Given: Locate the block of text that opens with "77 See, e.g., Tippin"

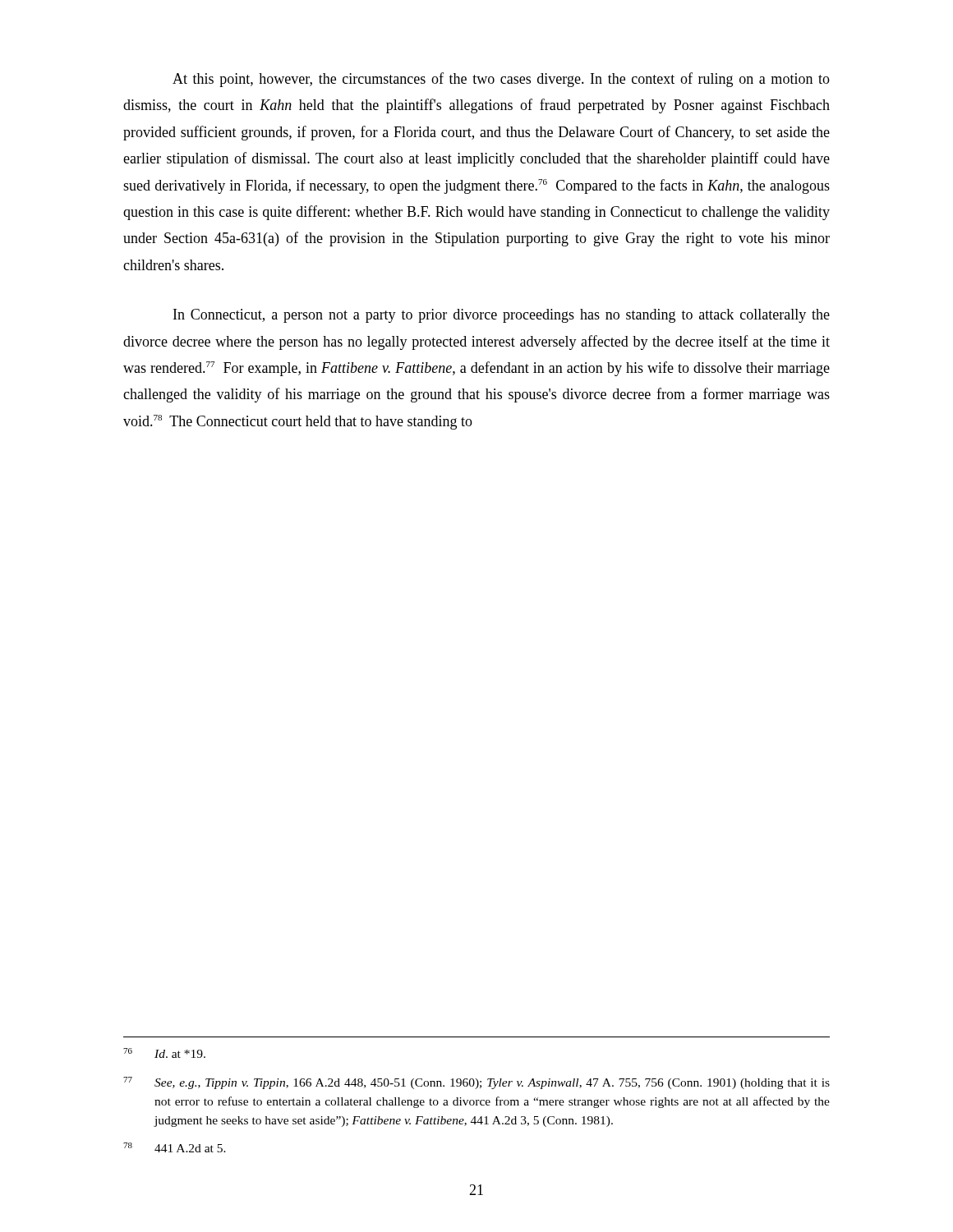Looking at the screenshot, I should (x=476, y=1101).
